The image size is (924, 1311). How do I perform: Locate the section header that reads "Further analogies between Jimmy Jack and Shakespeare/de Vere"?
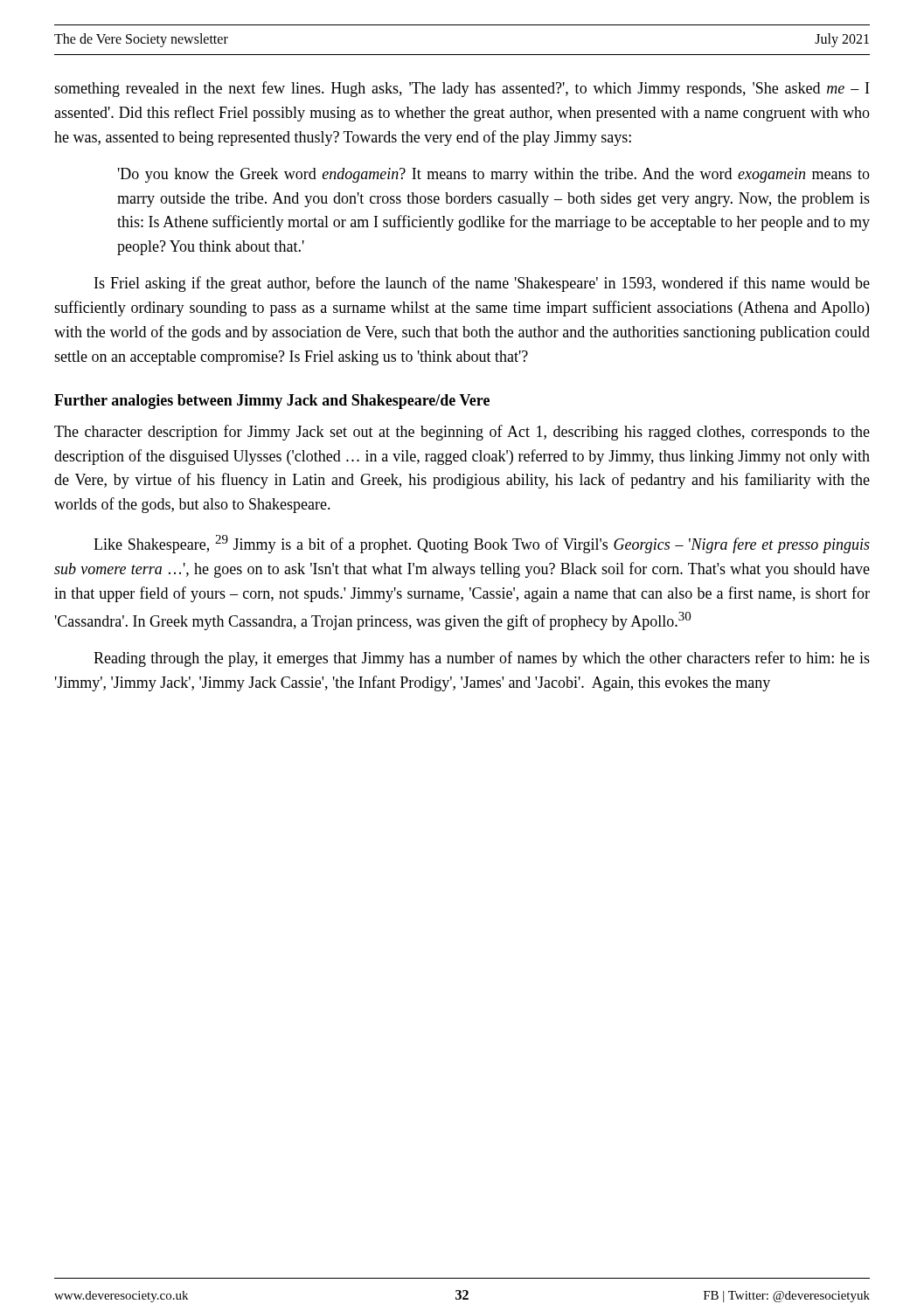(272, 400)
